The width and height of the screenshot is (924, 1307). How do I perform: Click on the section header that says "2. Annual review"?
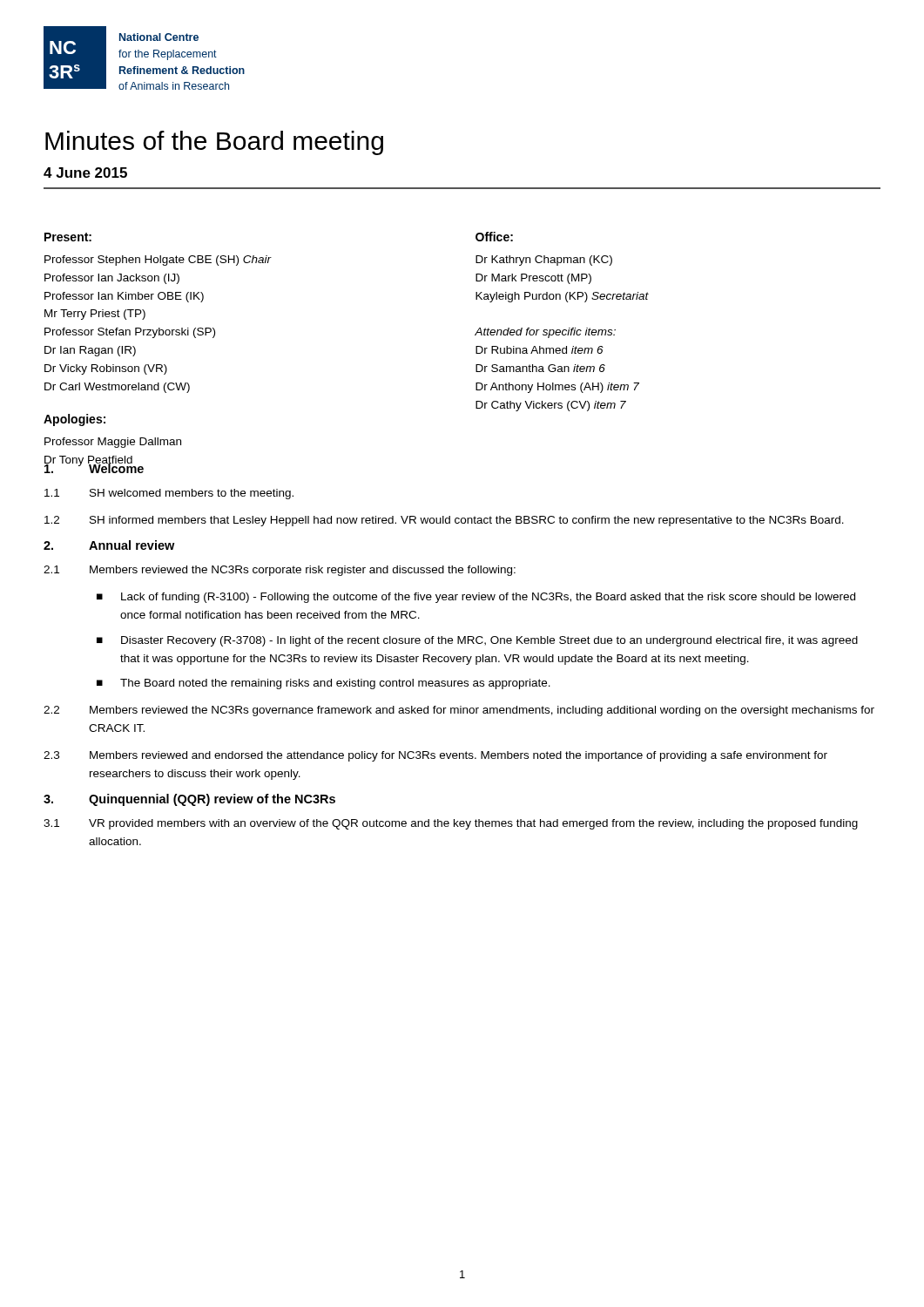109,545
